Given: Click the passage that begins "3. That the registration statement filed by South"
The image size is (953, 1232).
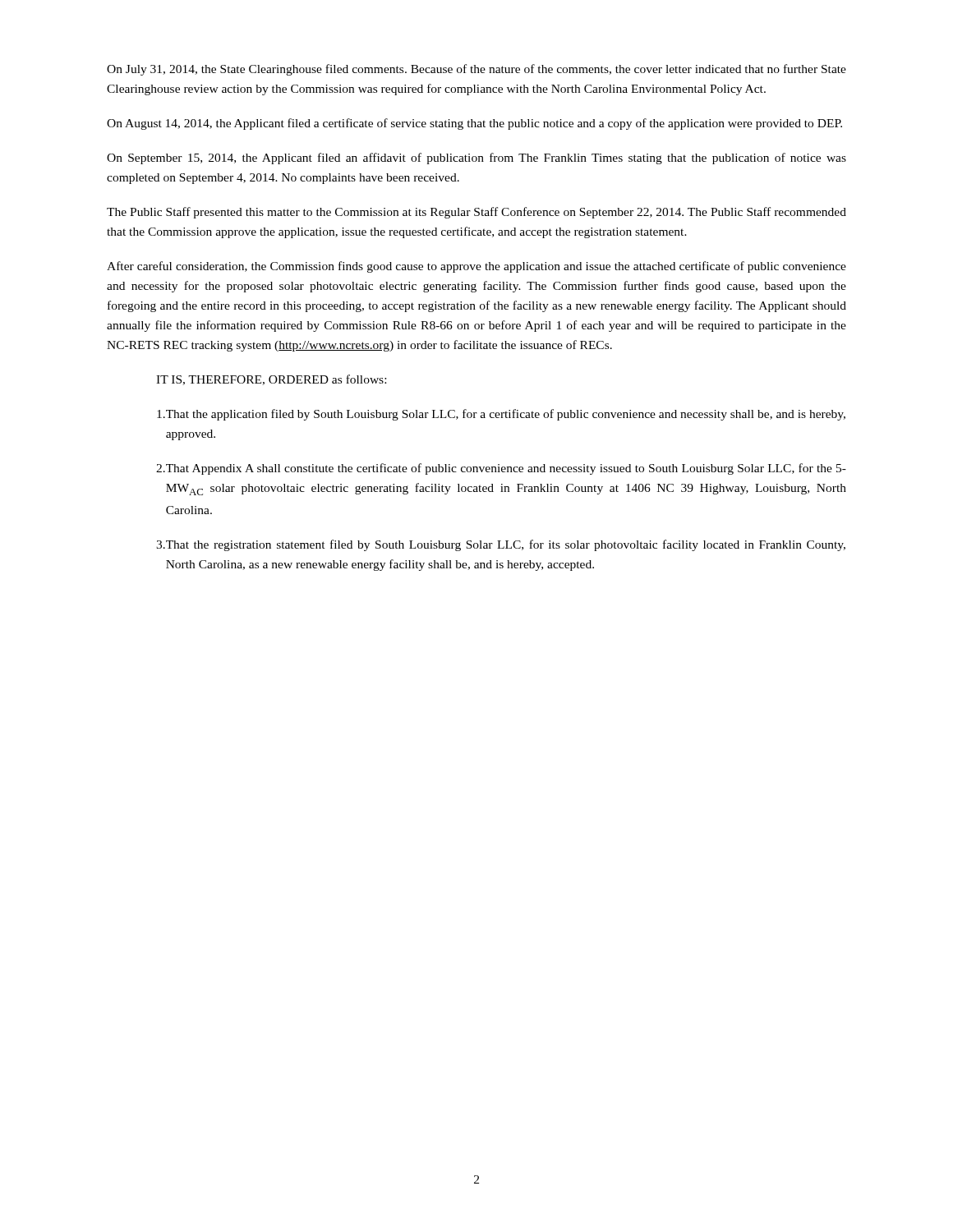Looking at the screenshot, I should tap(476, 555).
